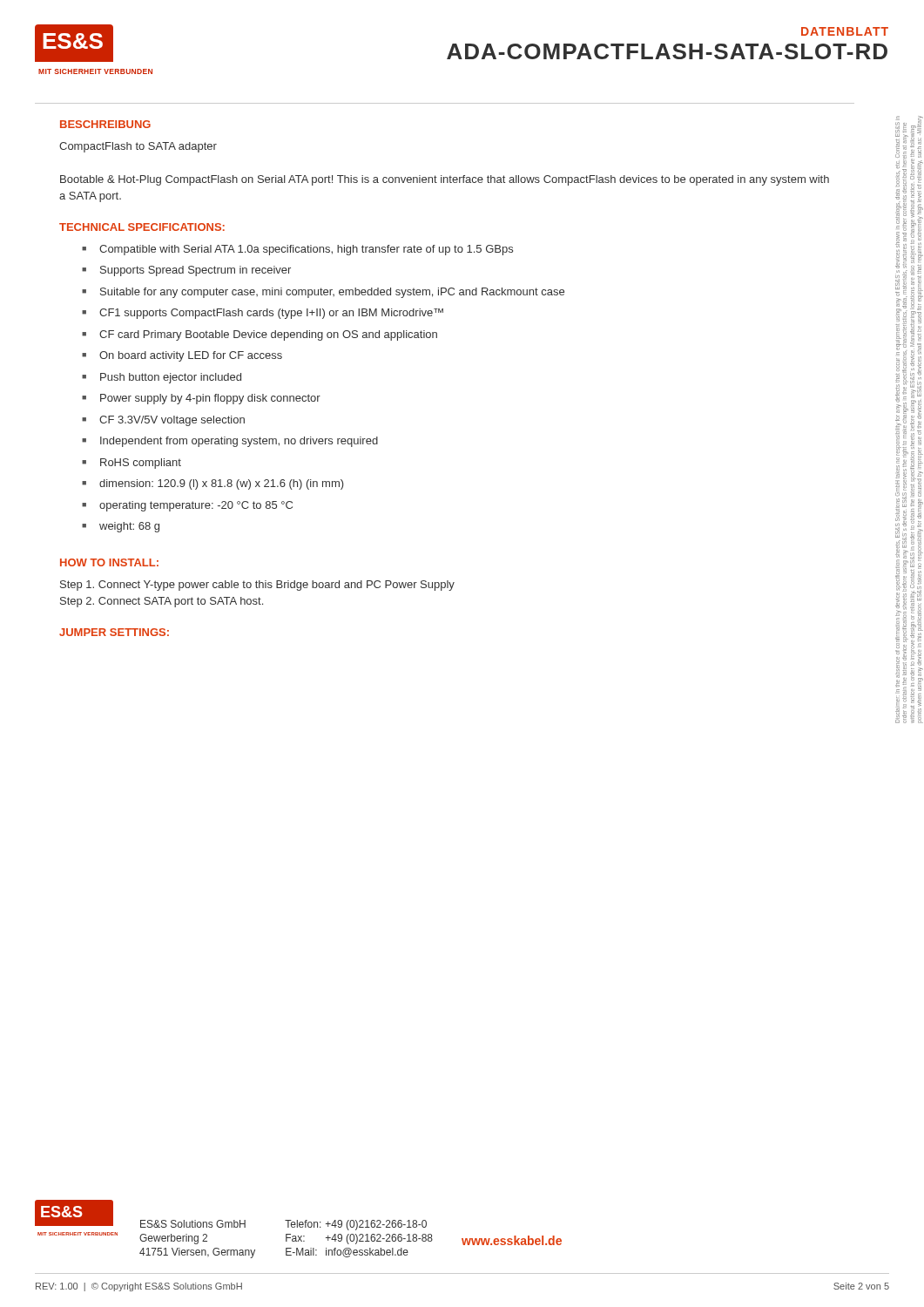The image size is (924, 1307).
Task: Locate the list item containing "■ Supports Spread Spectrum in receiver"
Action: coord(187,270)
